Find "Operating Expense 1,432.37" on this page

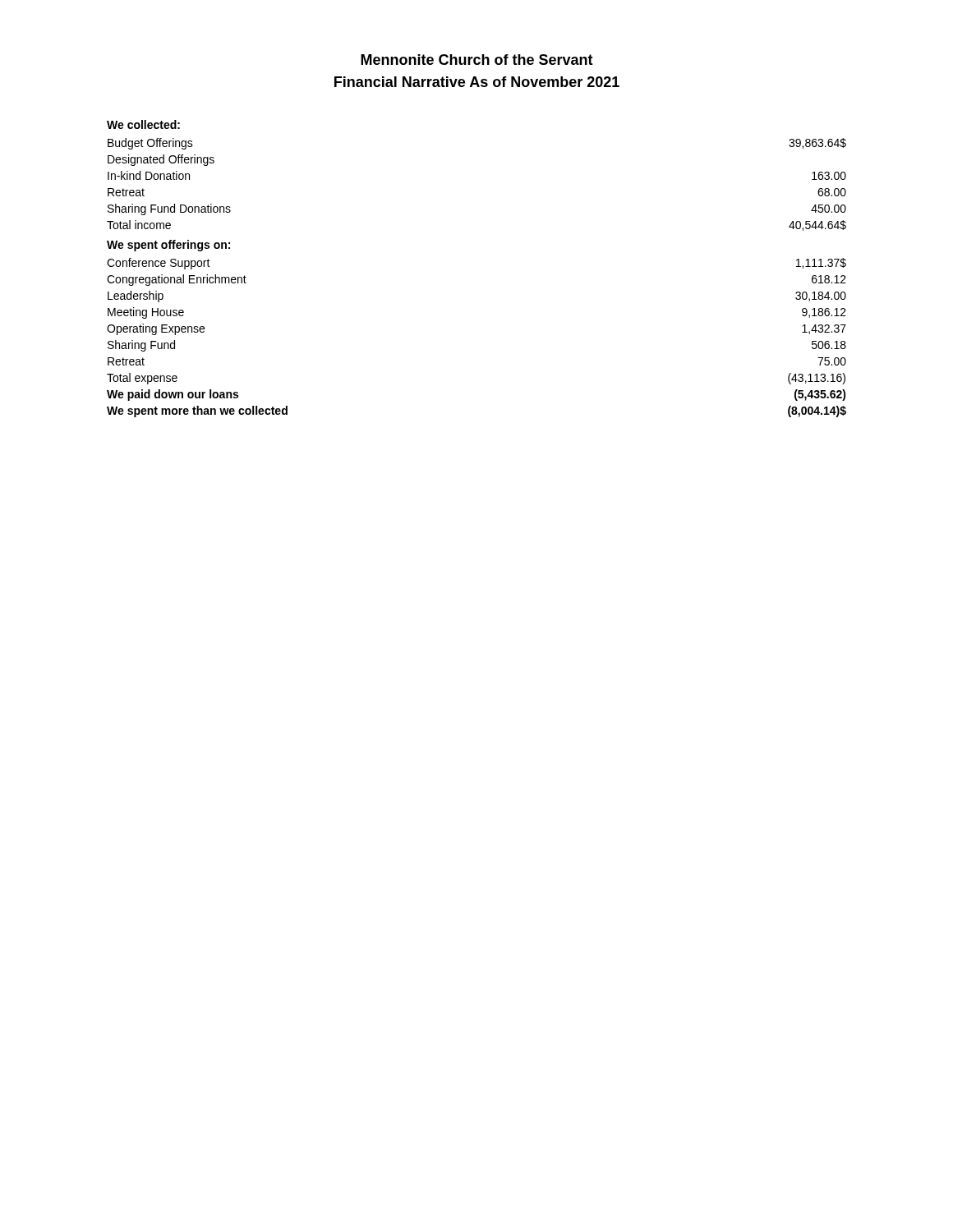click(152, 329)
